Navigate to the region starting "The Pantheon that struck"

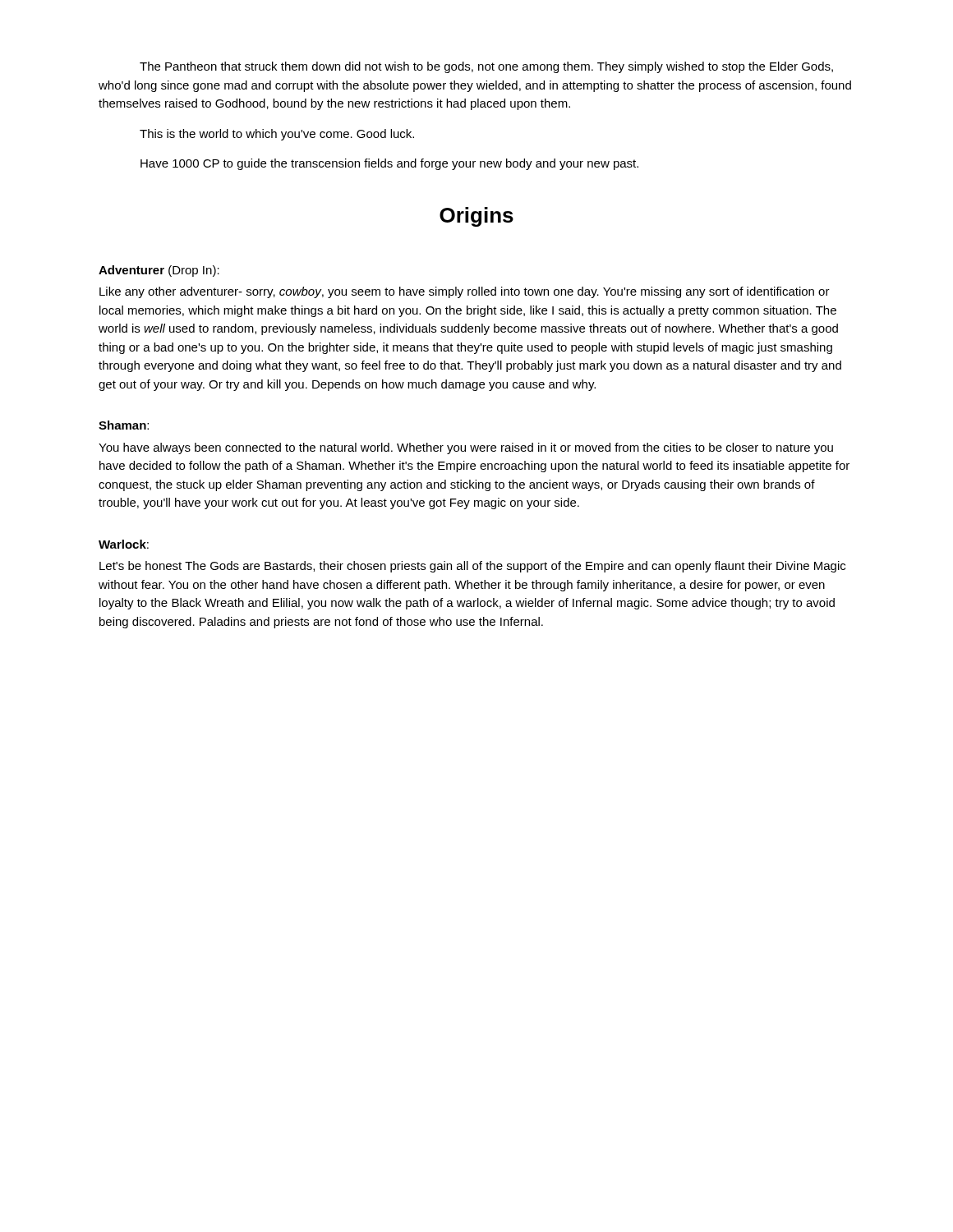pos(476,85)
